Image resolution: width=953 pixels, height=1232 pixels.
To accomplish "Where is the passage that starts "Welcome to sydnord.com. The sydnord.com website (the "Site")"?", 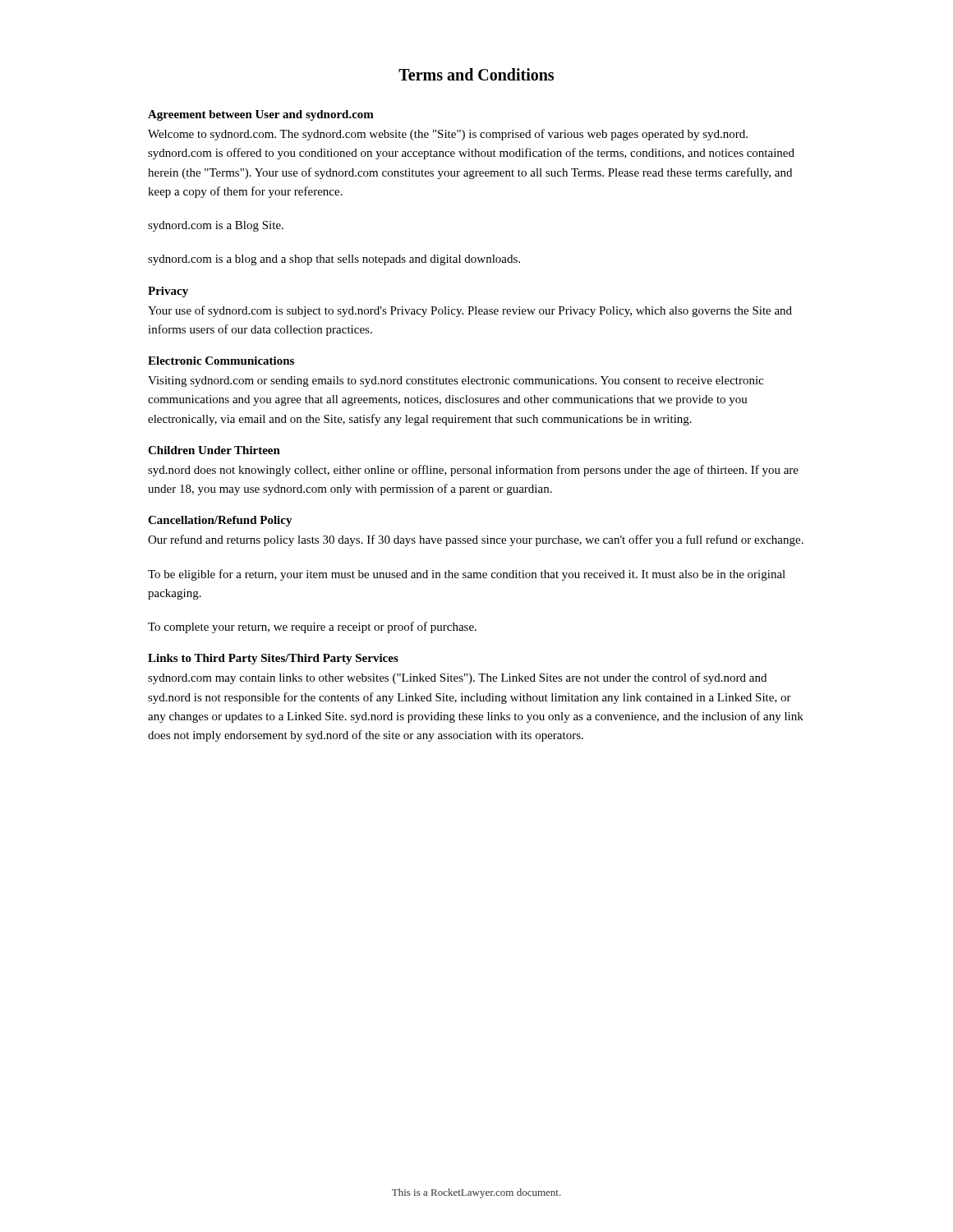I will click(x=471, y=163).
